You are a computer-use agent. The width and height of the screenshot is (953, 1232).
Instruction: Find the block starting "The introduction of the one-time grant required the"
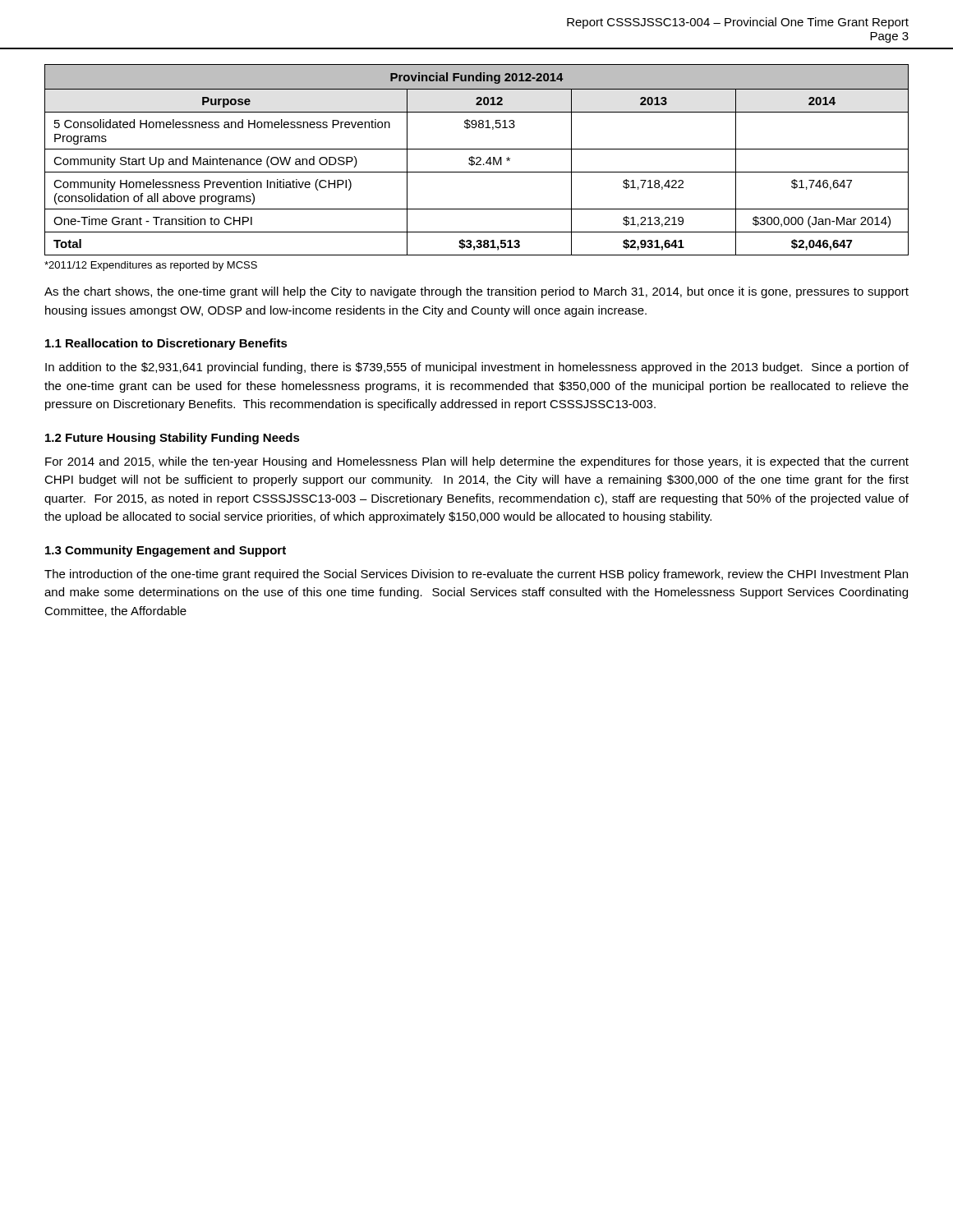pos(476,592)
